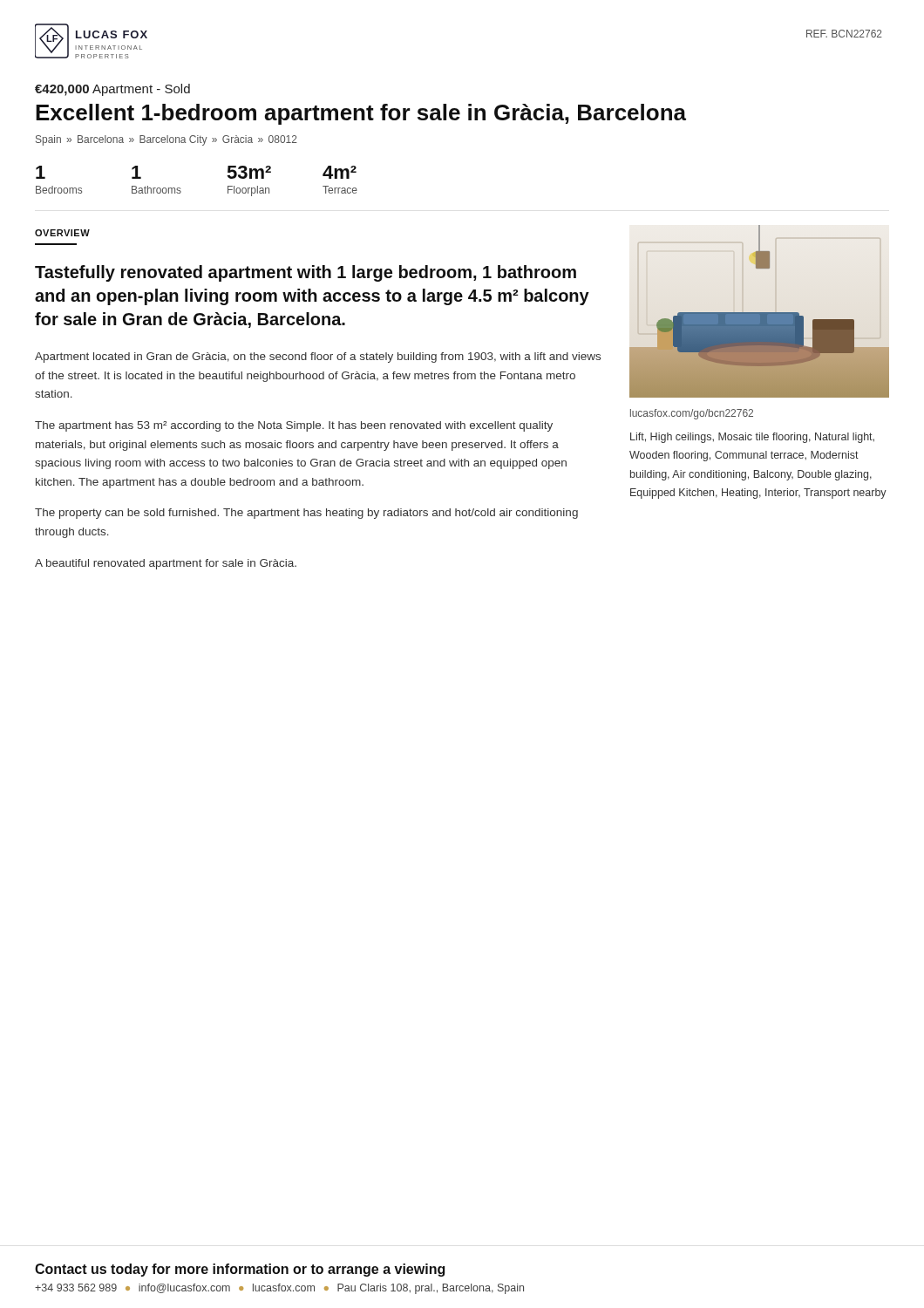This screenshot has width=924, height=1308.
Task: Locate the block of text that opens with "Tastefully renovated apartment with 1 large bedroom, 1"
Action: [x=312, y=296]
